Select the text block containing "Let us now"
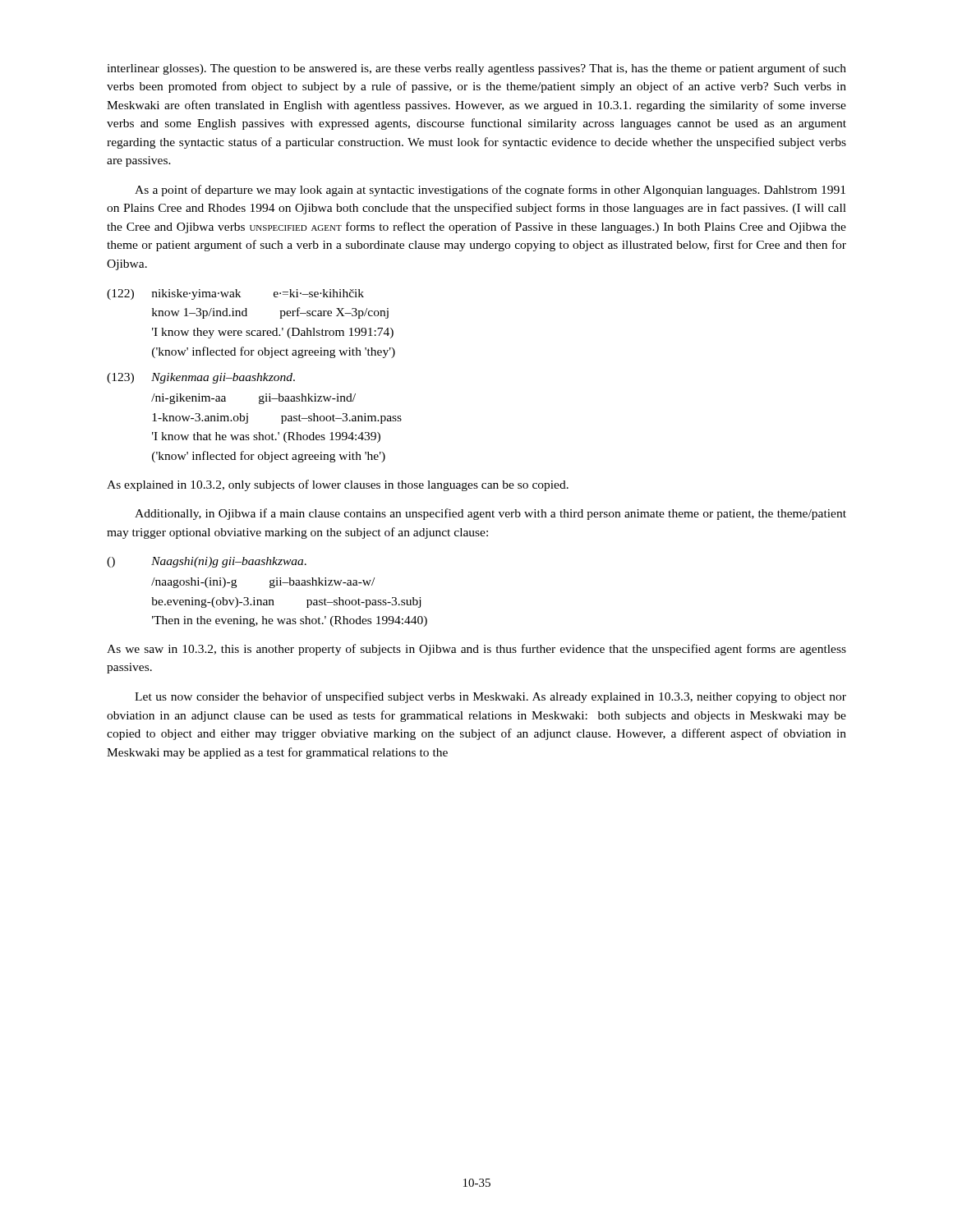The image size is (953, 1232). pos(476,724)
